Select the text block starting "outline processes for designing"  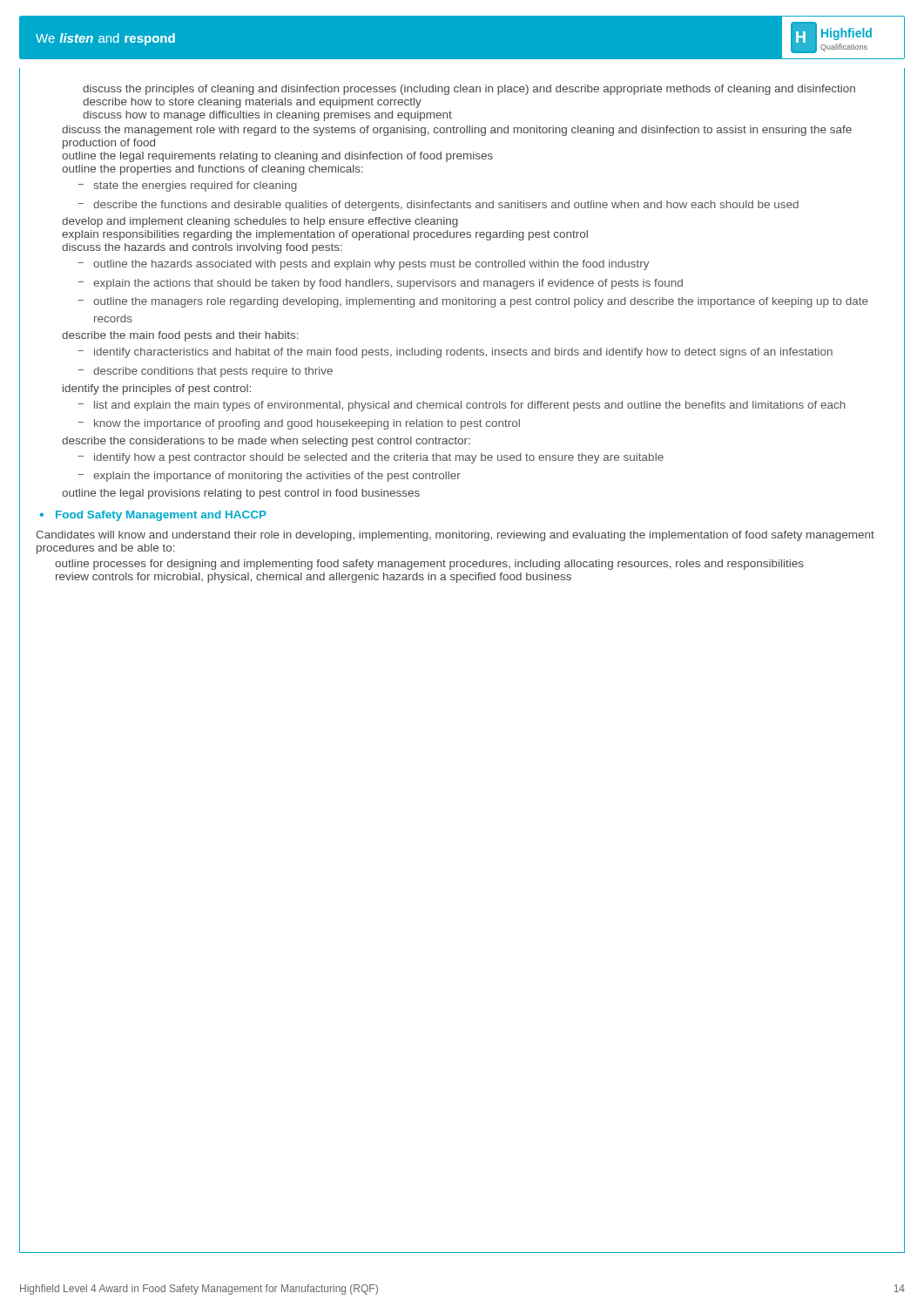(472, 564)
